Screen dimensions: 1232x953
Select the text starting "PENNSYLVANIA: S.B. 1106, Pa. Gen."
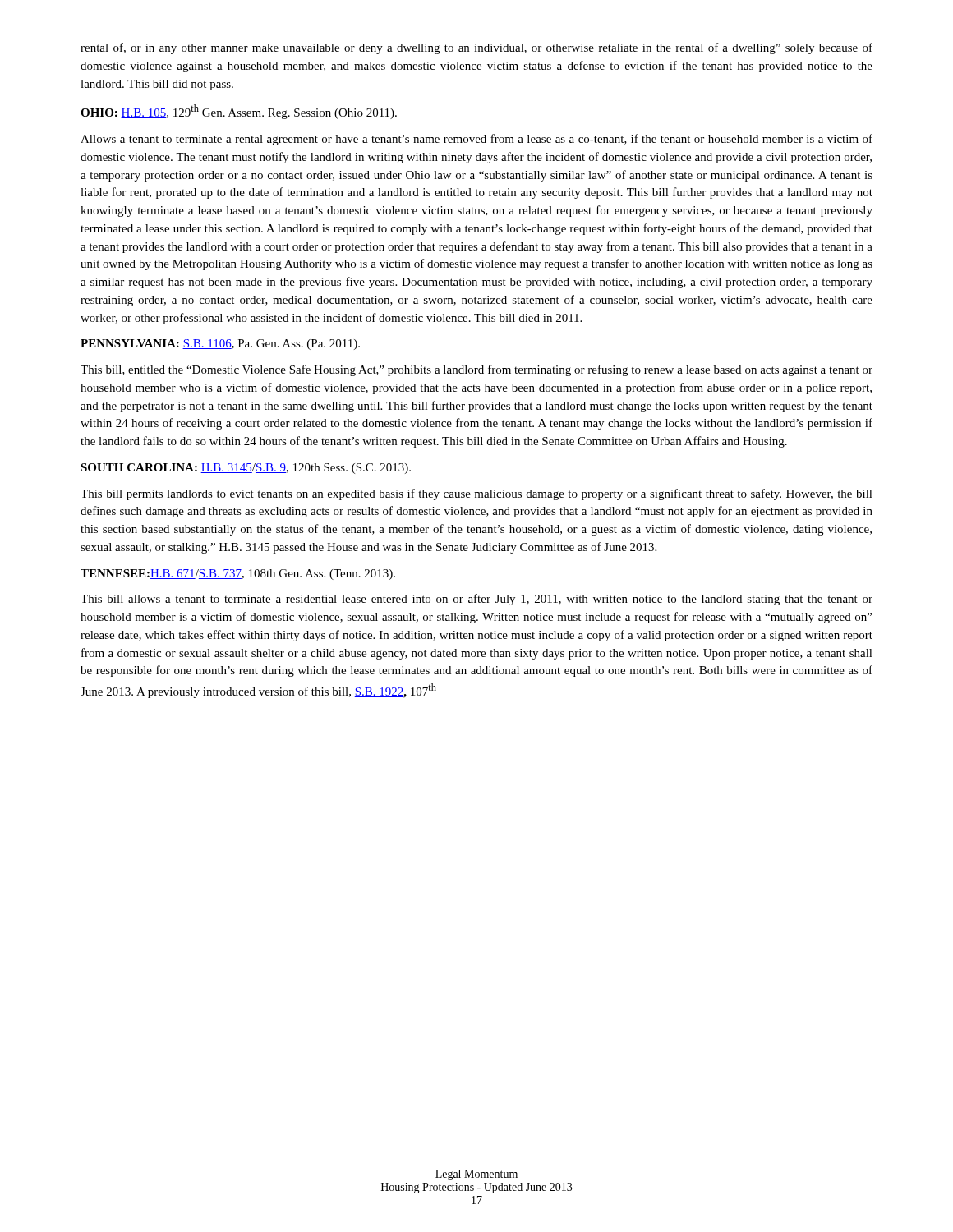(220, 345)
